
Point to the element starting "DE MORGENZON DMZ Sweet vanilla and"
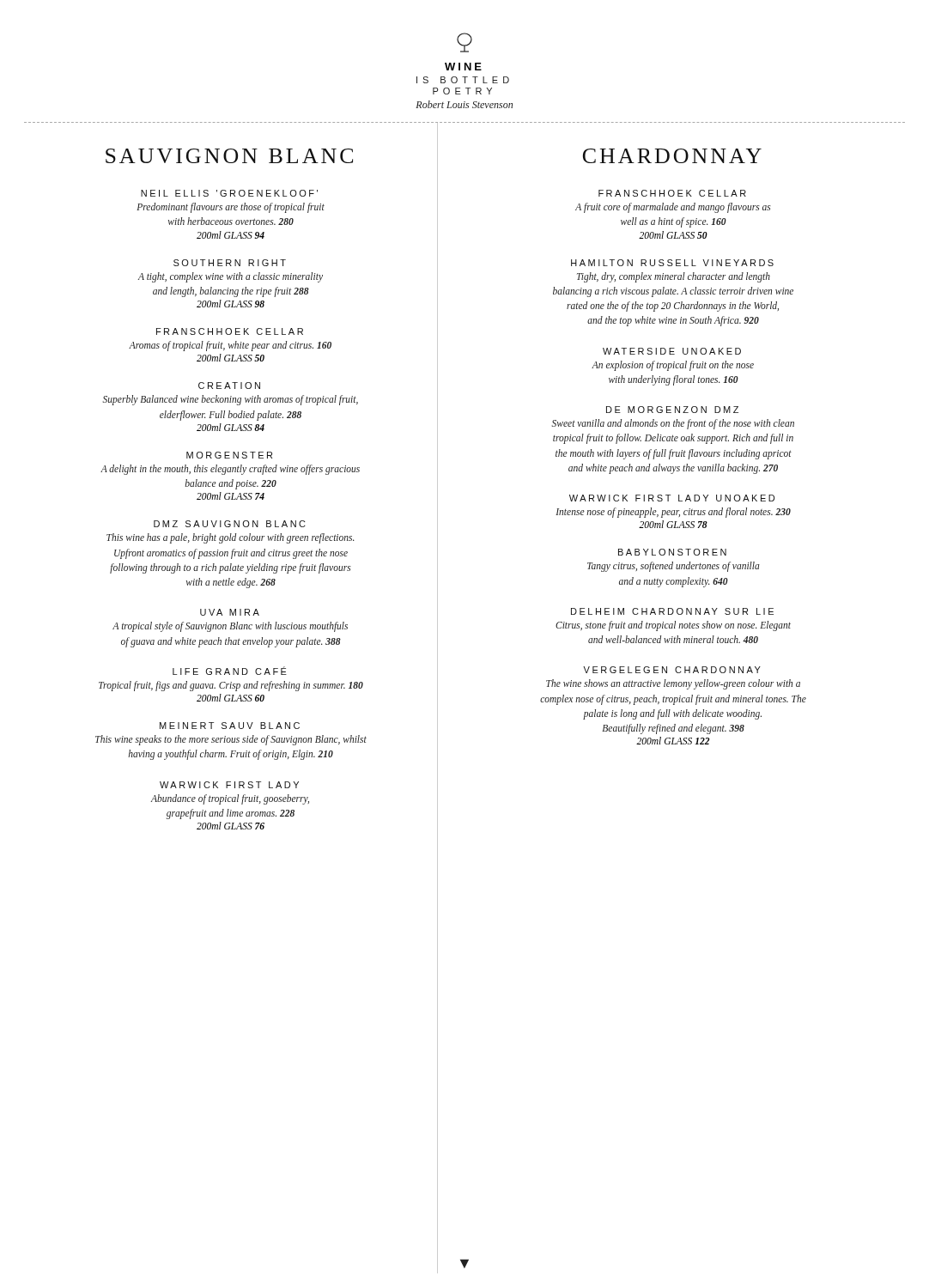pyautogui.click(x=673, y=440)
